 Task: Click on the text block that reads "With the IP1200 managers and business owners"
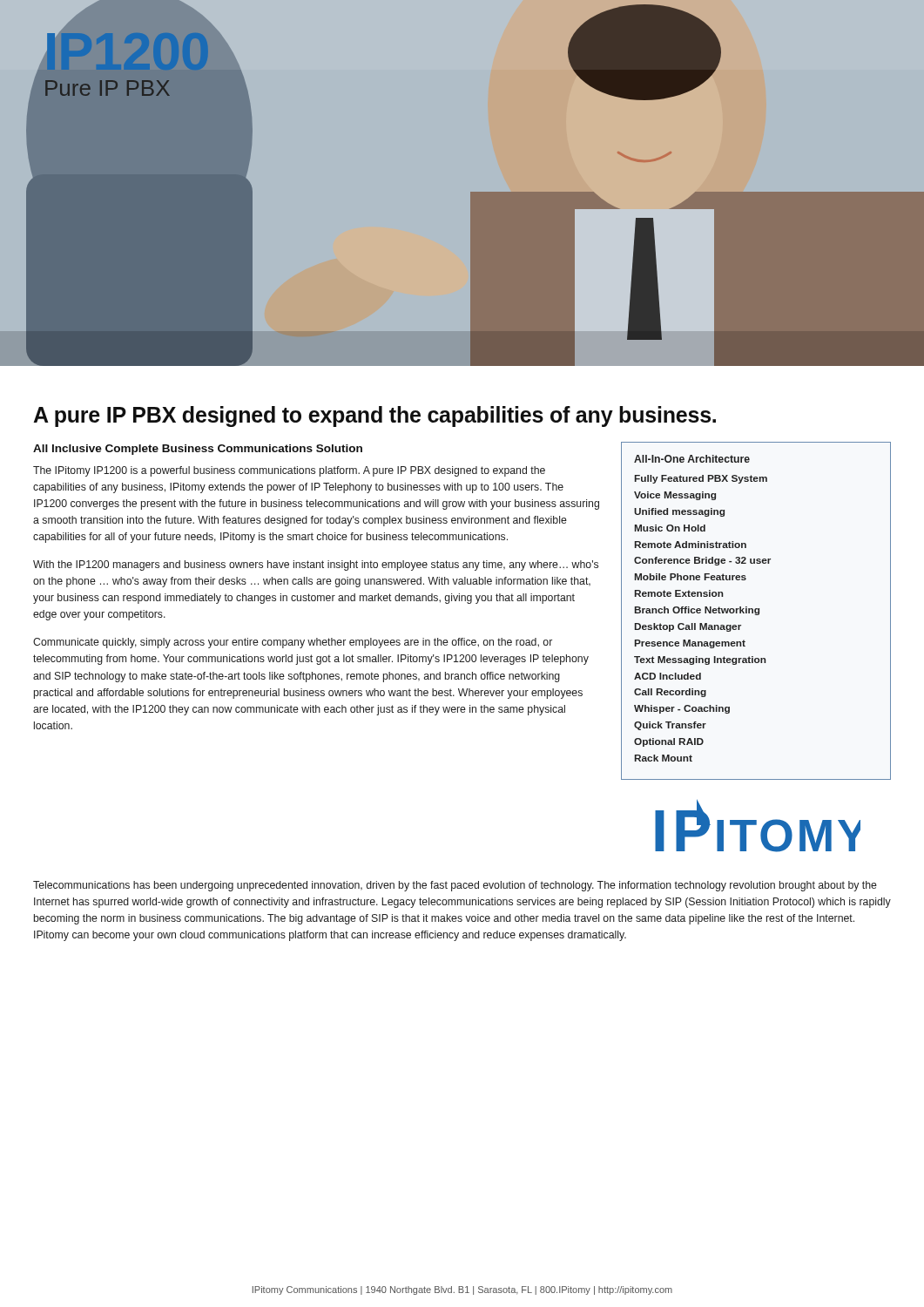(x=316, y=590)
